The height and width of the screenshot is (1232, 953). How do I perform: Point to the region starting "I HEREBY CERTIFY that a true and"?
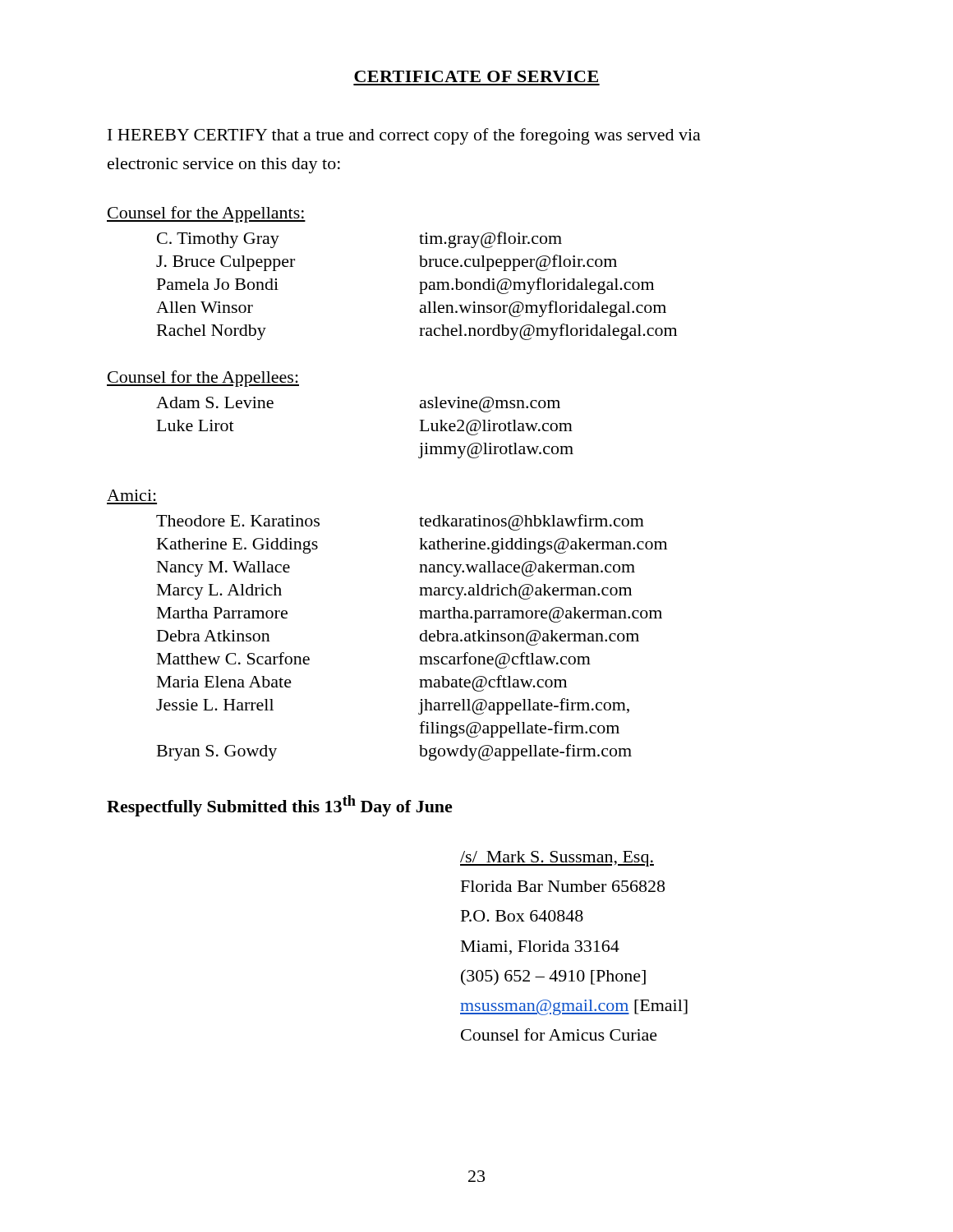pyautogui.click(x=476, y=149)
